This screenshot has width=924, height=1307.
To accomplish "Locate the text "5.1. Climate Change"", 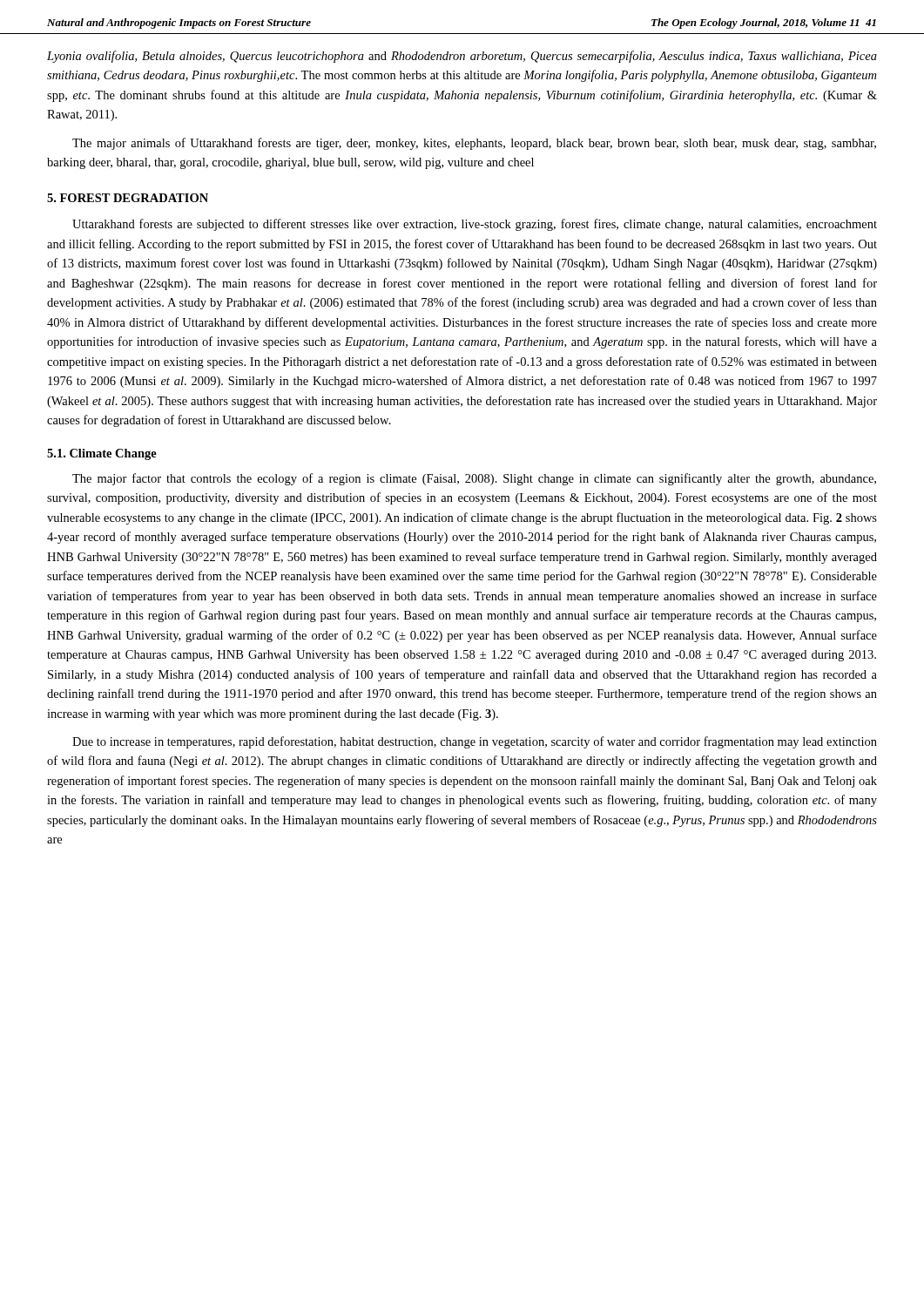I will click(x=102, y=454).
